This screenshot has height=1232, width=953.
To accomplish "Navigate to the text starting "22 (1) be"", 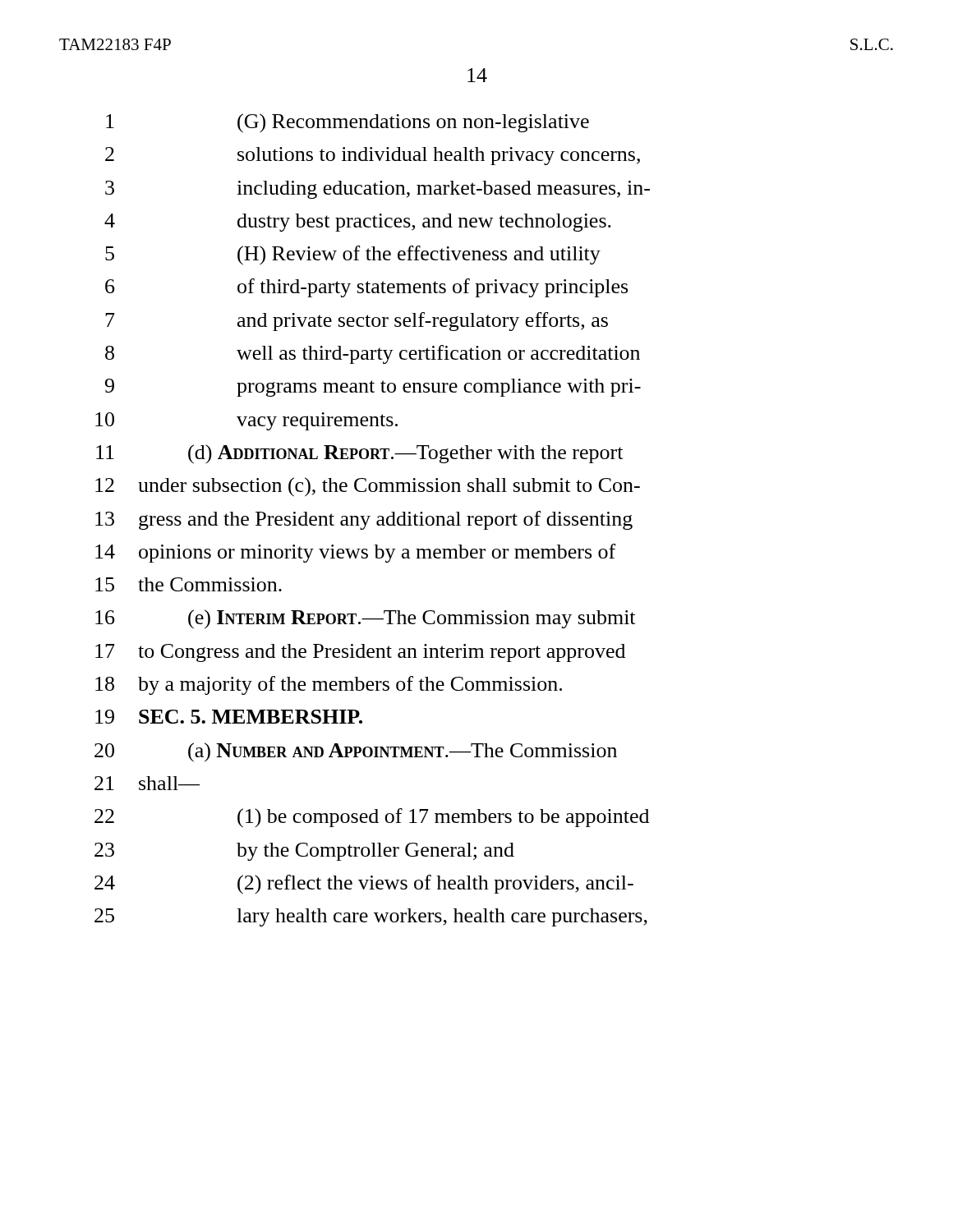I will 476,817.
